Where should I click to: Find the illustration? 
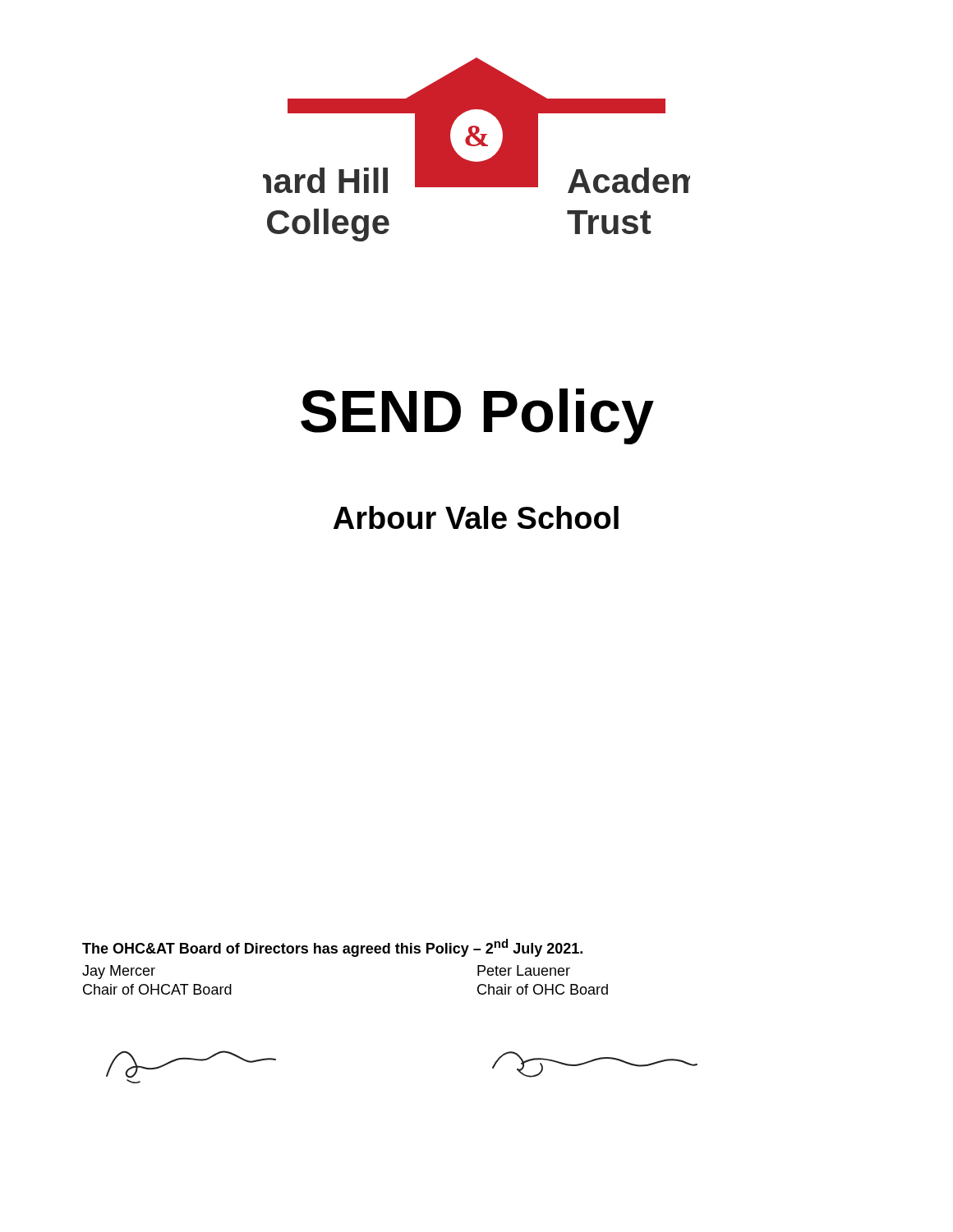click(476, 1061)
